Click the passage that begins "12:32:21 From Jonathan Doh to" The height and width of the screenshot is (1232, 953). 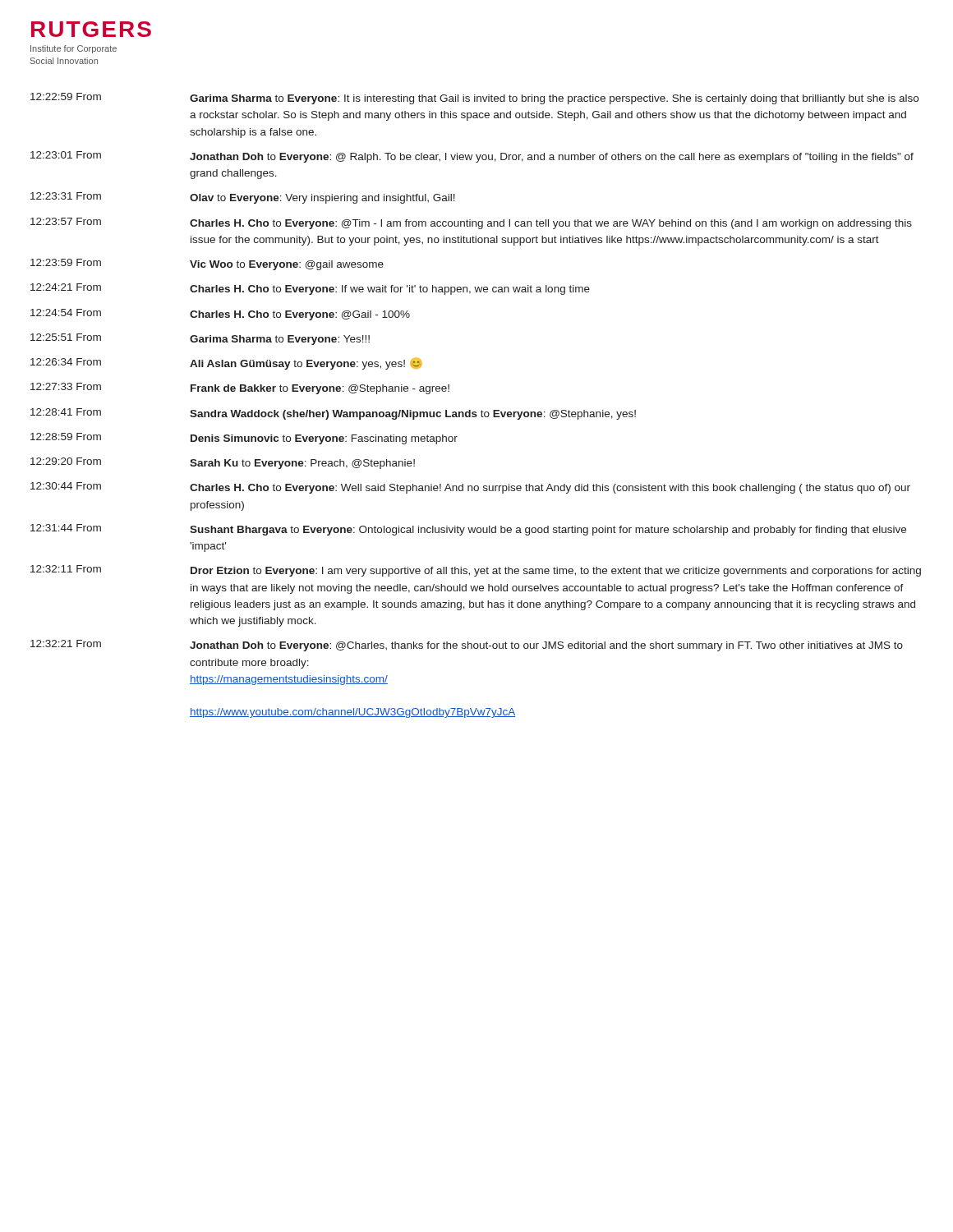click(x=467, y=646)
